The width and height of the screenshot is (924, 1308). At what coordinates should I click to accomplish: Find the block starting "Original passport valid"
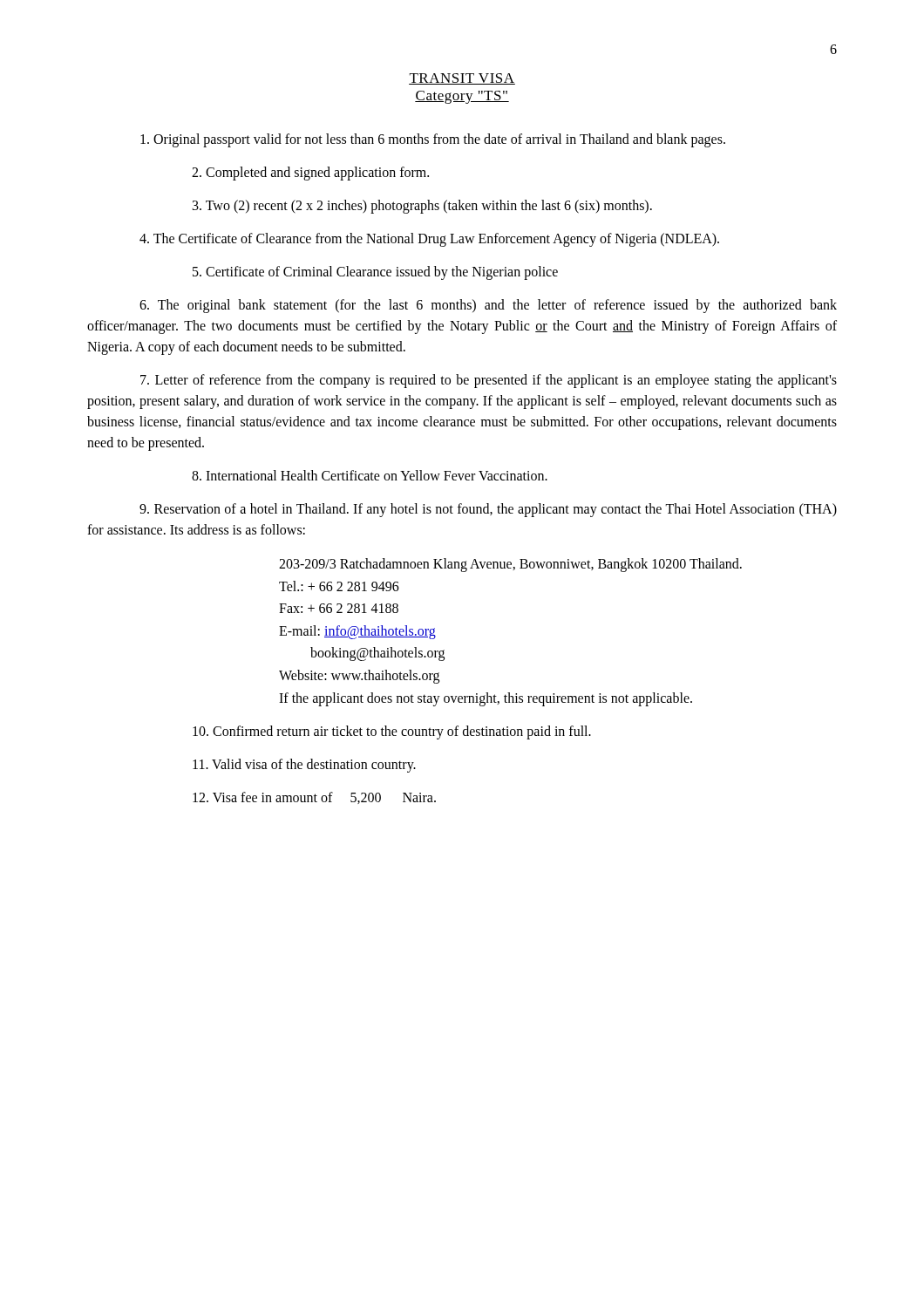(433, 139)
